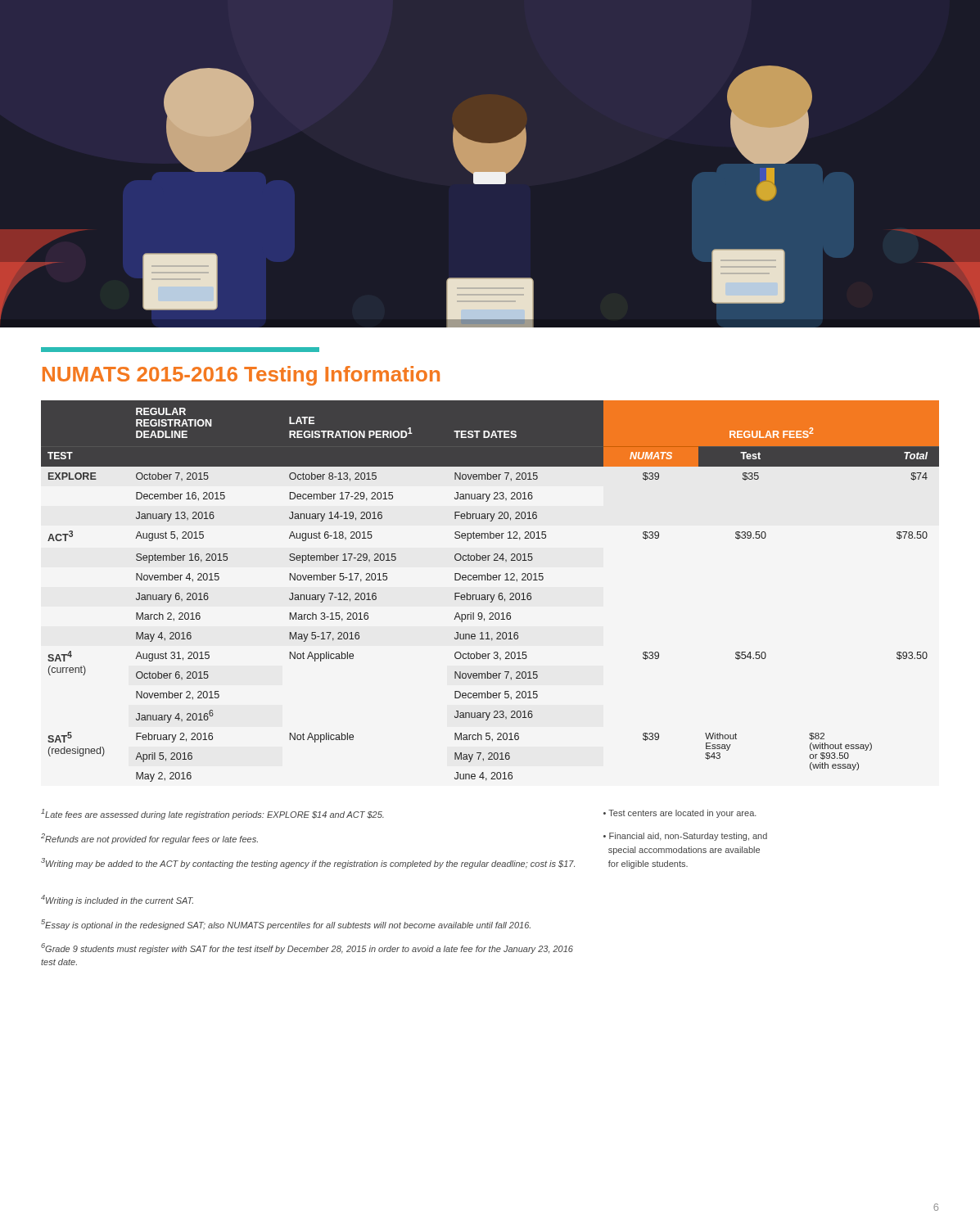Navigate to the block starting "NUMATS 2015-2016 Testing Information"

pos(241,374)
